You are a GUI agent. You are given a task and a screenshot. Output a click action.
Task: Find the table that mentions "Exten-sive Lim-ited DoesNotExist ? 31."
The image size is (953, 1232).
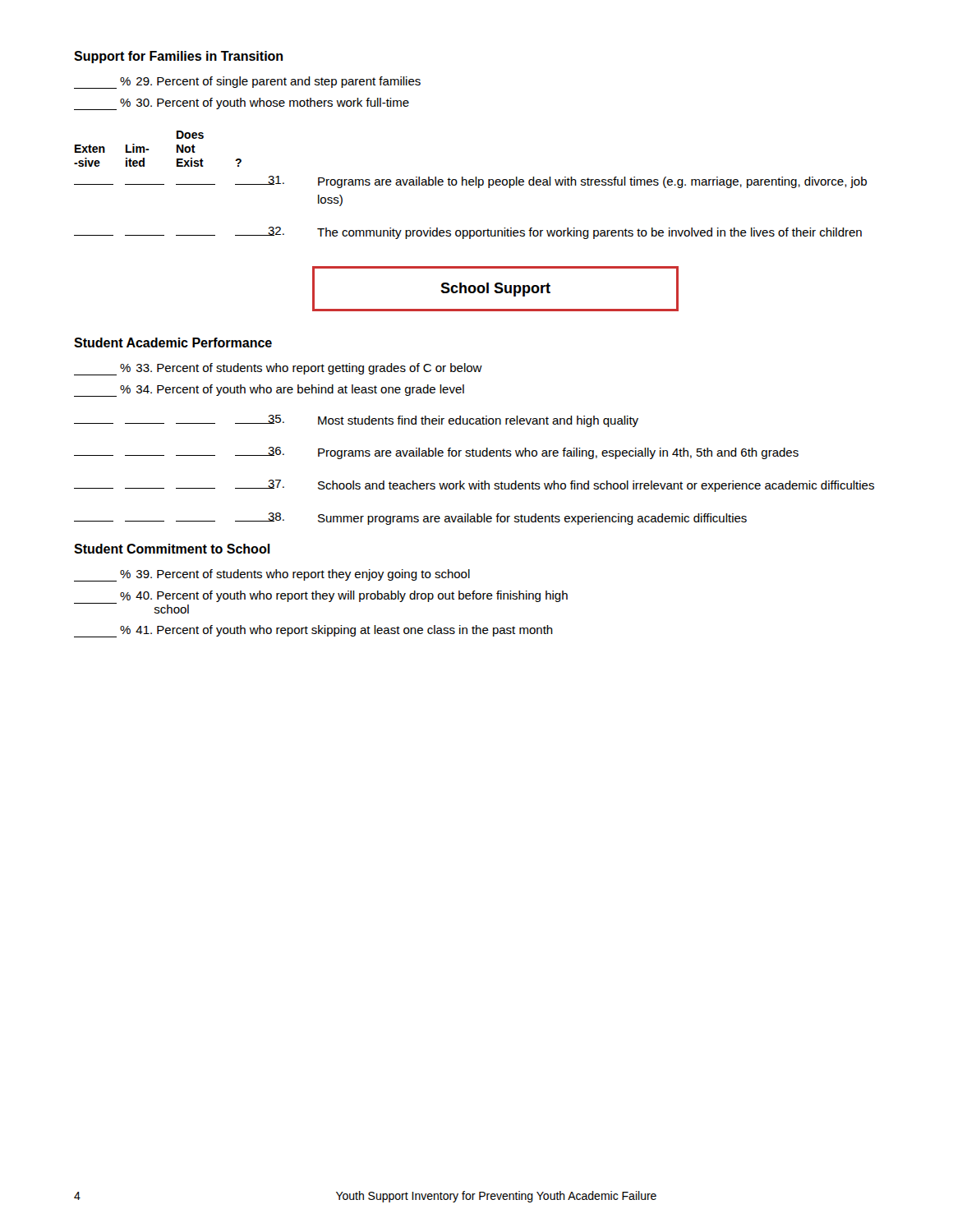[476, 185]
